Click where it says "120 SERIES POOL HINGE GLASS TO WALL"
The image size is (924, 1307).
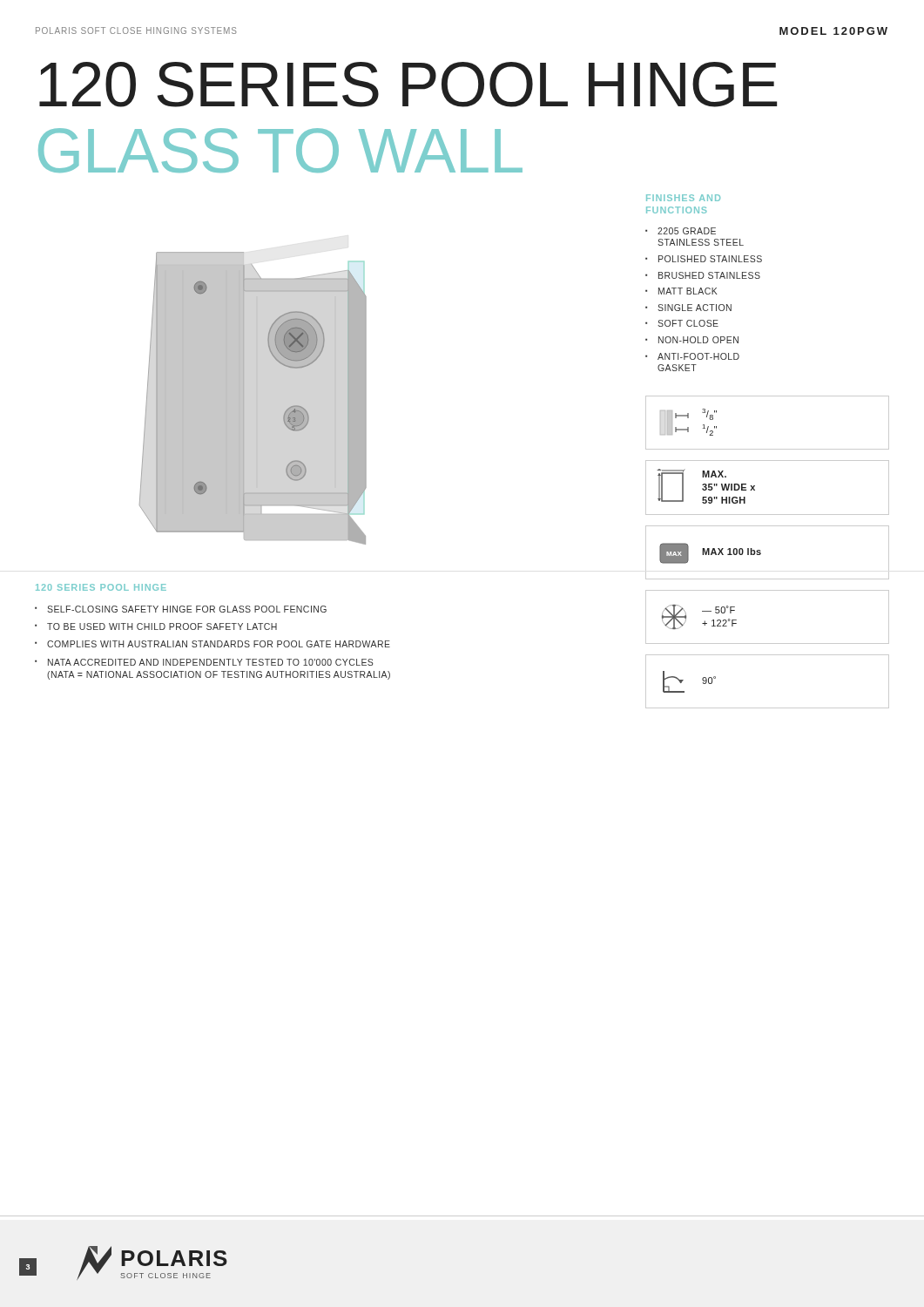(x=462, y=118)
